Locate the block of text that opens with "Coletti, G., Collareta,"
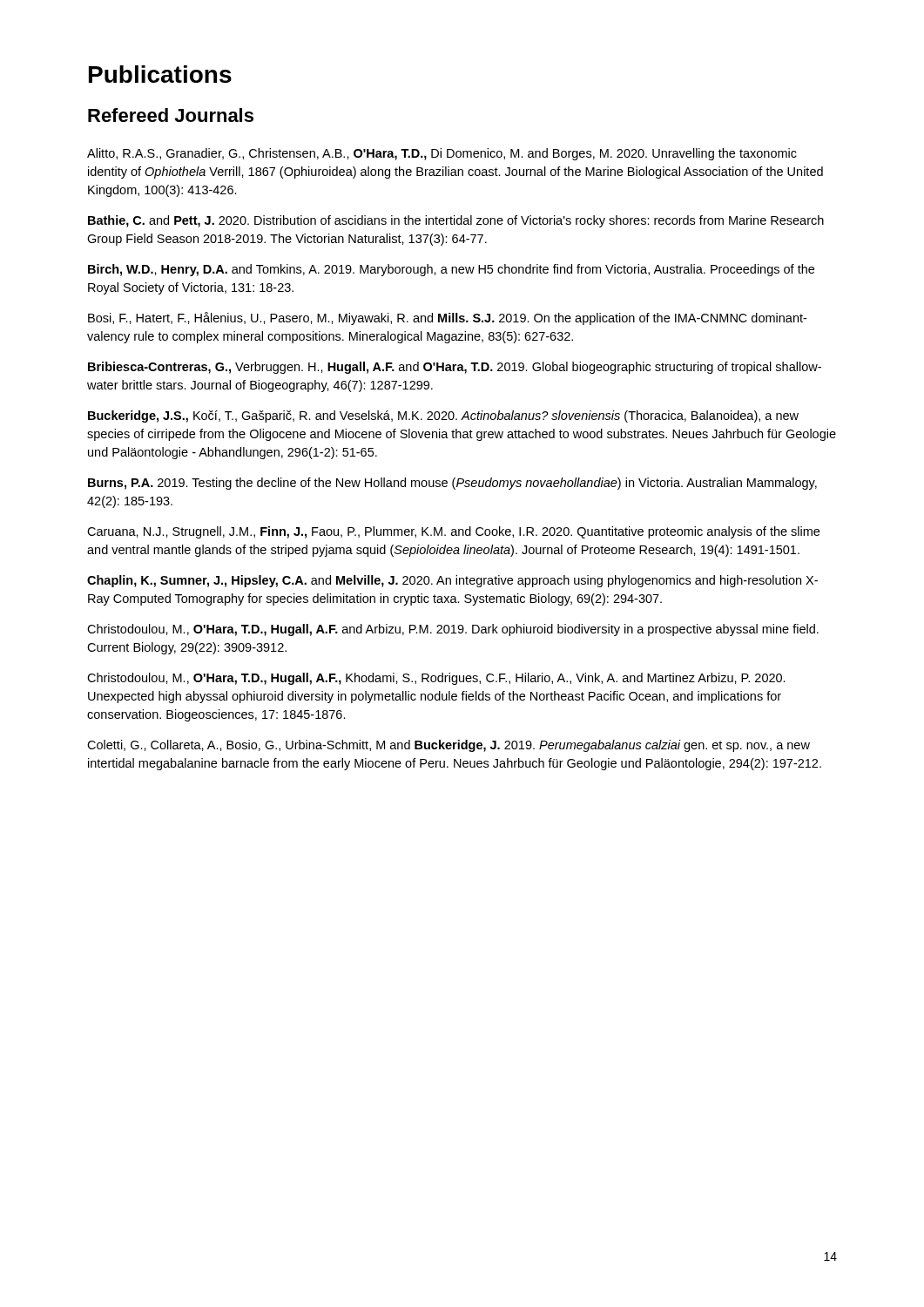924x1307 pixels. click(x=455, y=754)
